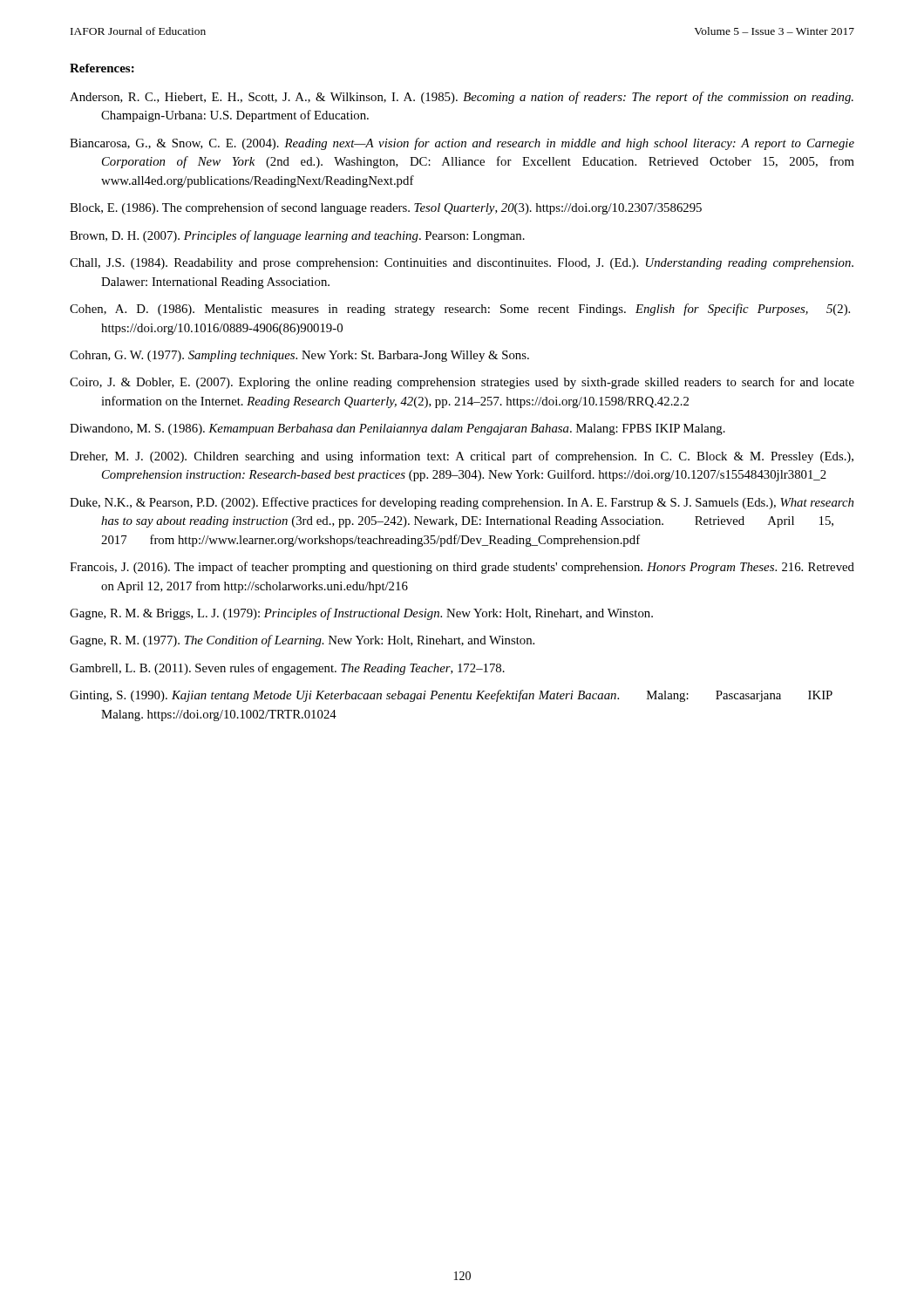Click on the list item that says "Gambrell, L. B. (2011). Seven"

click(x=462, y=668)
